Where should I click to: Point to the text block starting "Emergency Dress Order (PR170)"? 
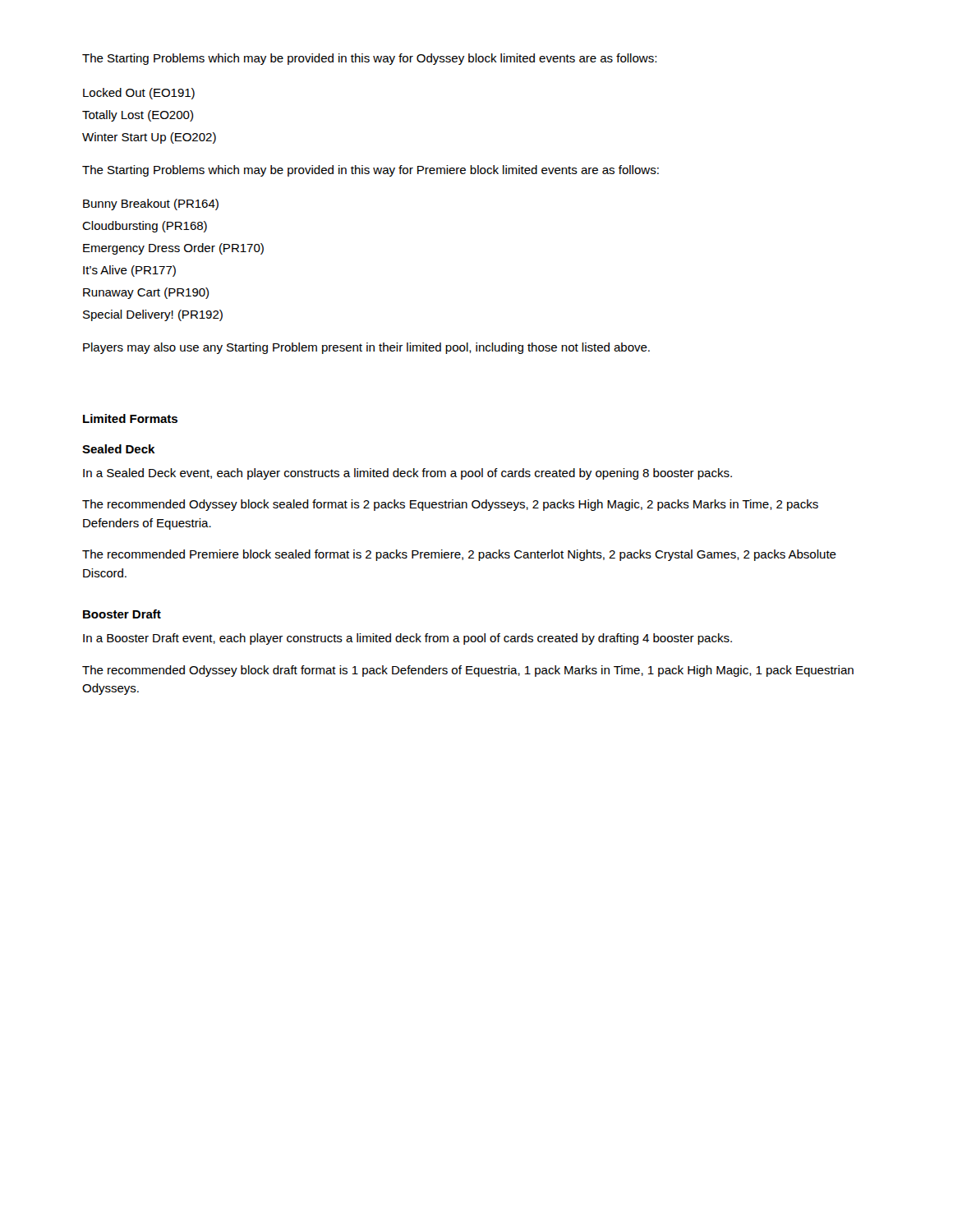(x=173, y=248)
